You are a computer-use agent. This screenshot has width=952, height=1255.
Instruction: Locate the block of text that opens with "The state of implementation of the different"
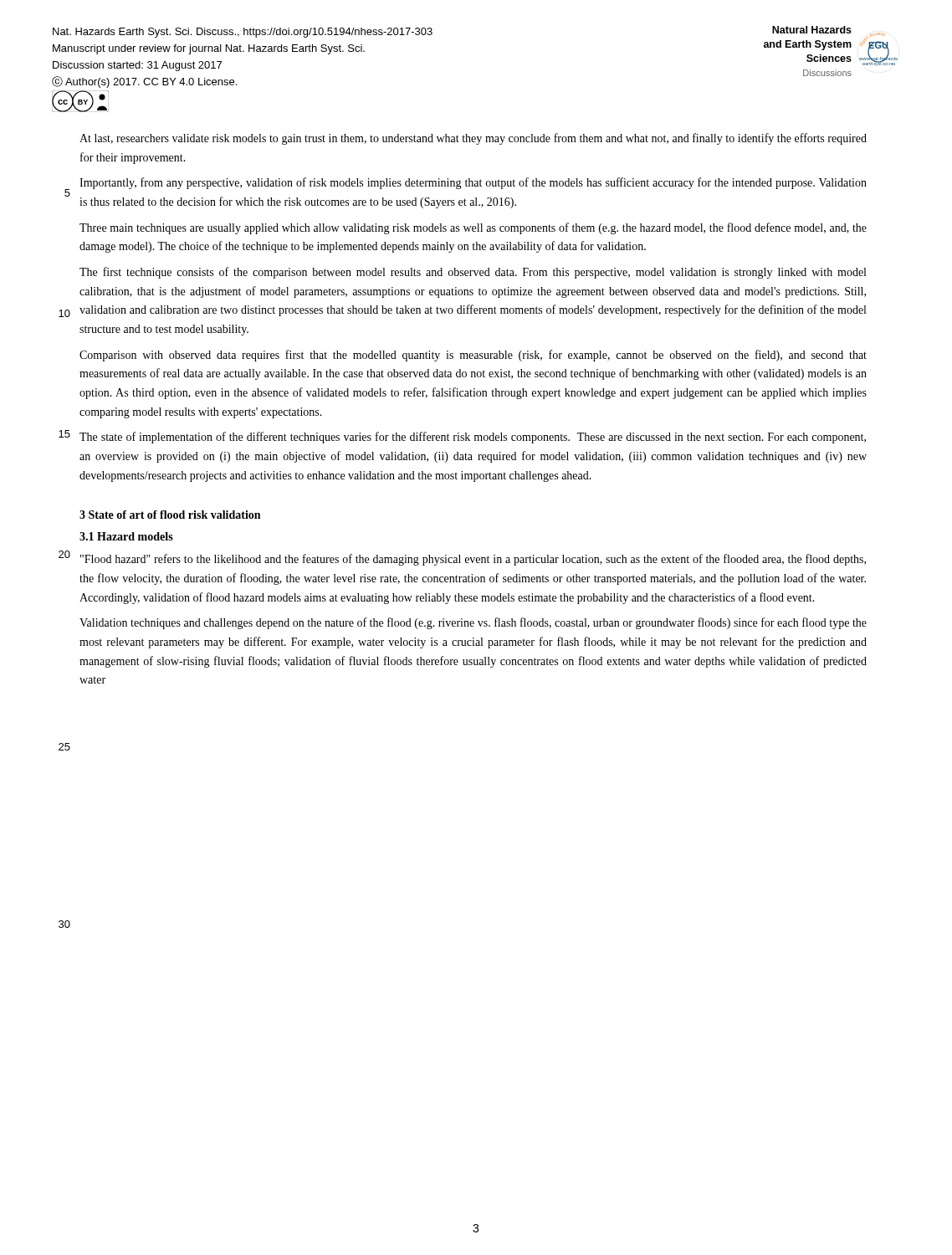473,457
